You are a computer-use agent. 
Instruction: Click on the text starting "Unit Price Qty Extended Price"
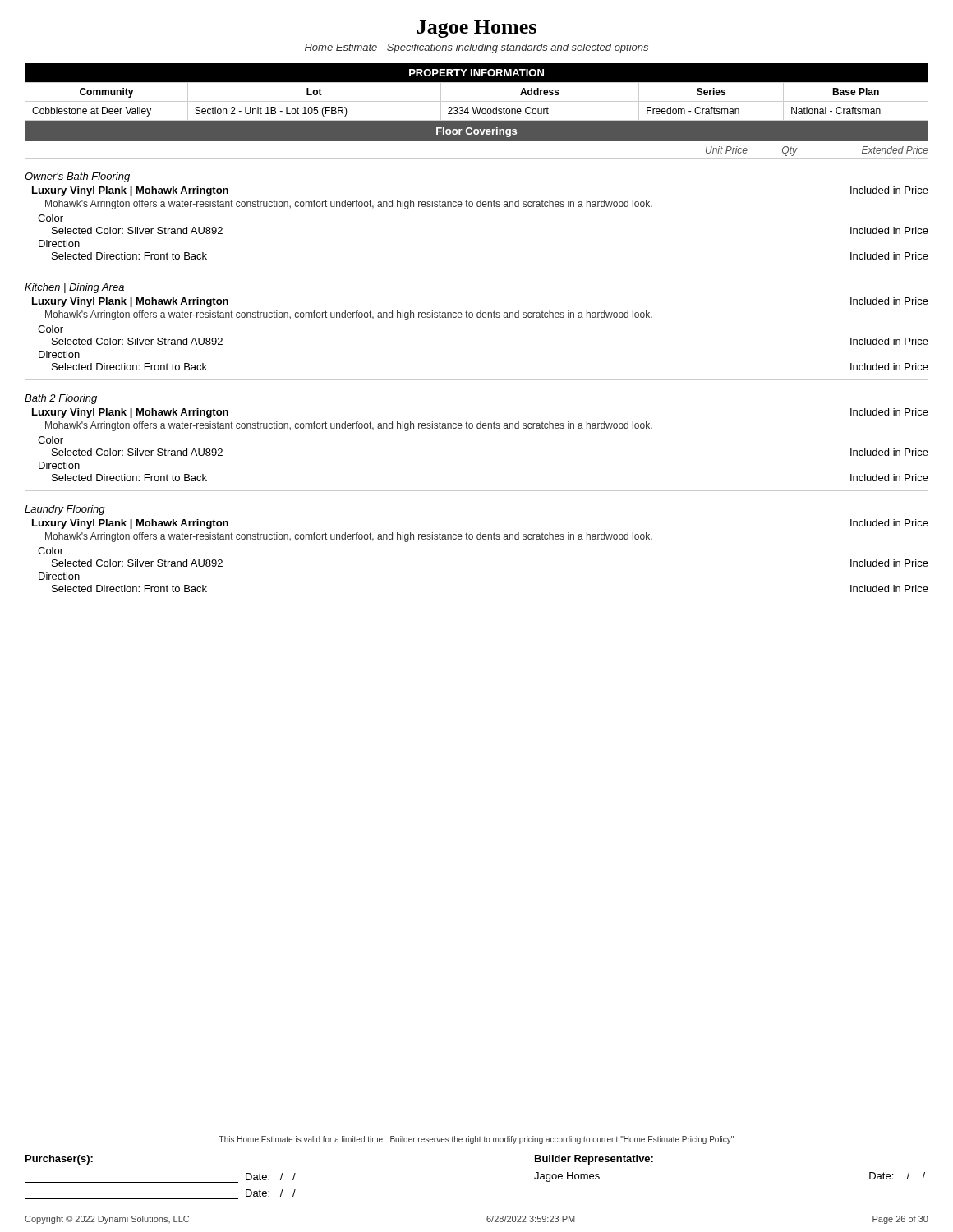click(789, 150)
